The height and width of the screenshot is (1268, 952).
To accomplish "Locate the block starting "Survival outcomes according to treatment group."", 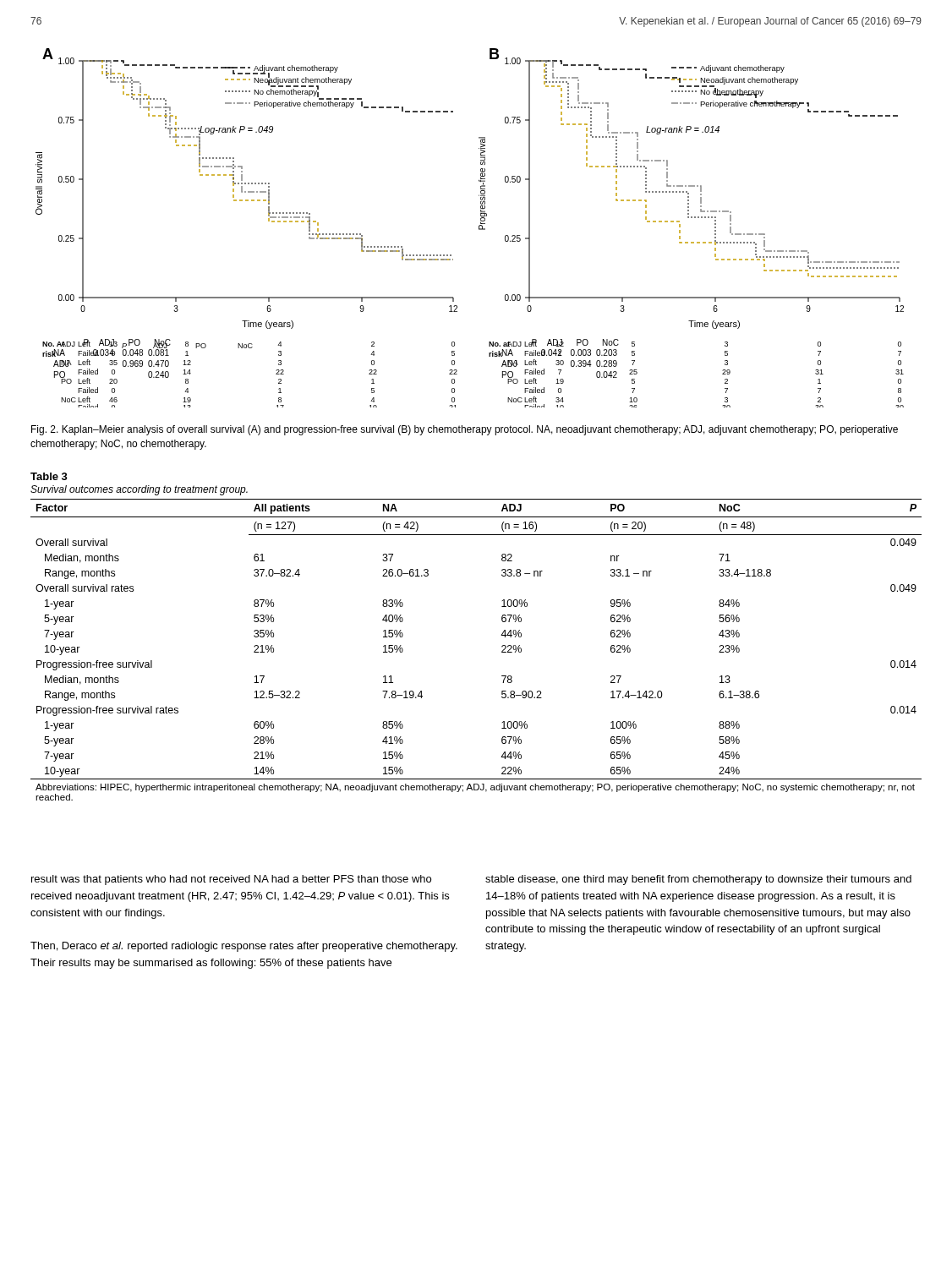I will (x=140, y=489).
